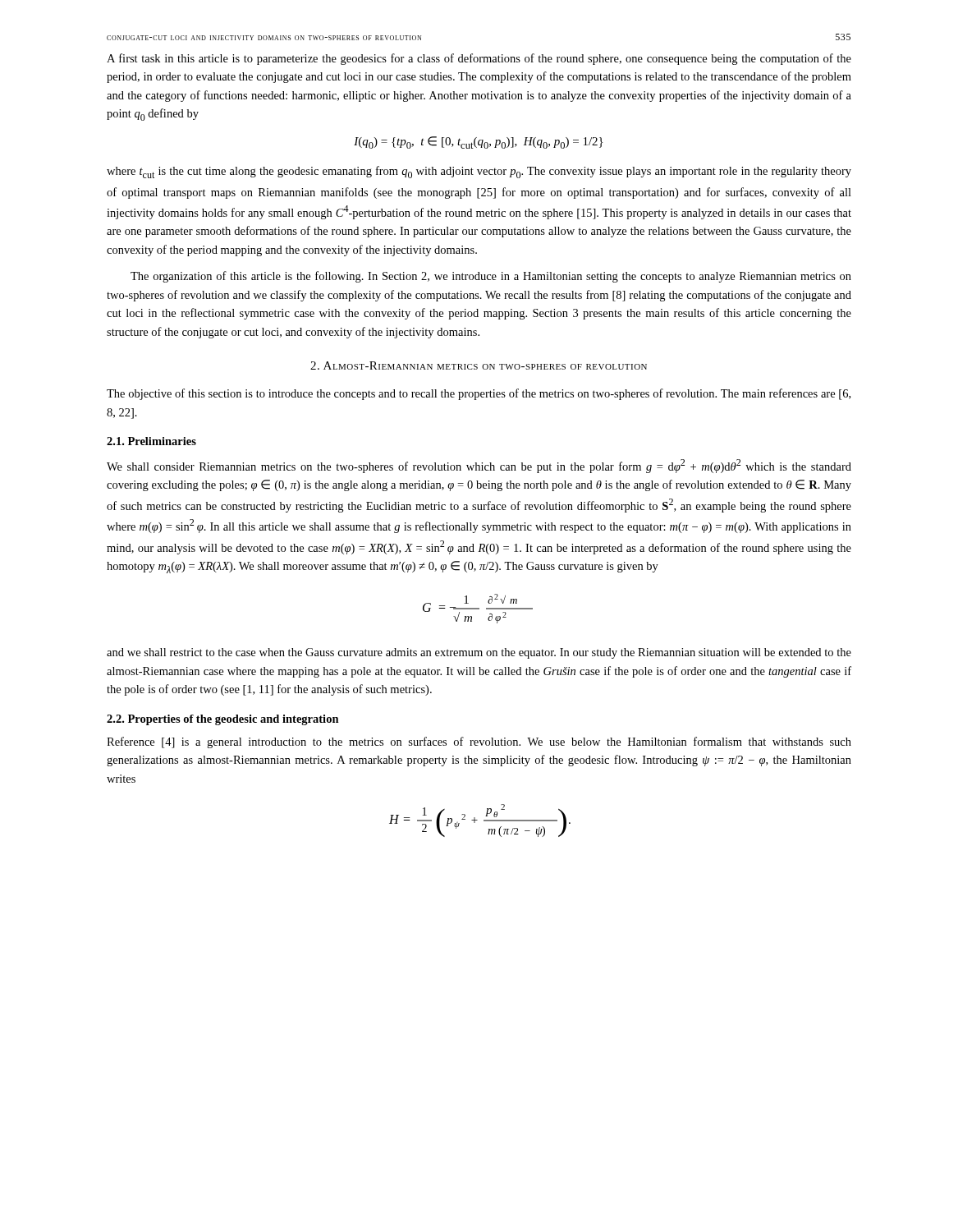Select the formula that reads "I(q0) = {tp0, t"
This screenshot has height=1232, width=958.
[x=479, y=143]
